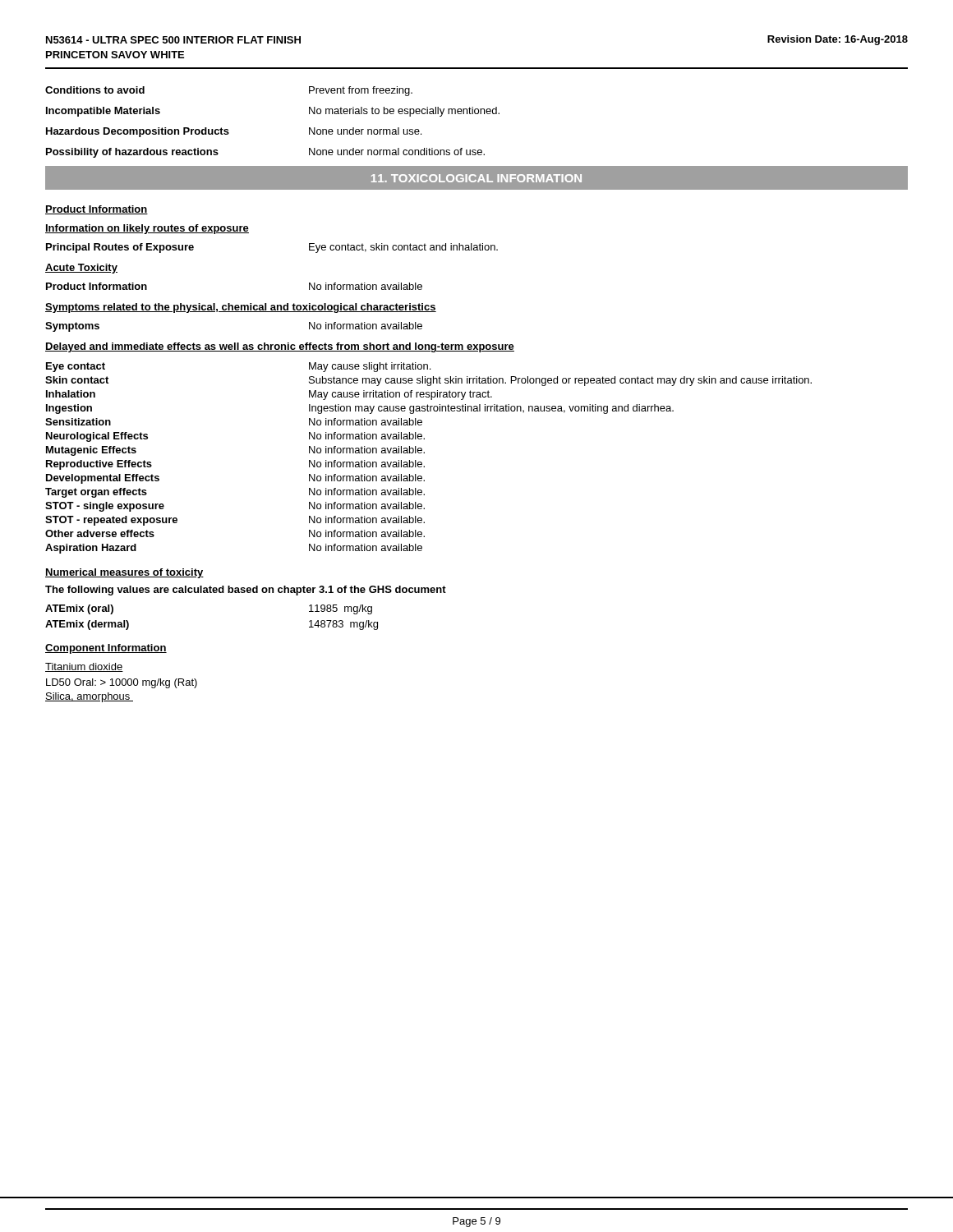Find the section header that says "Delayed and immediate effects as"
Viewport: 953px width, 1232px height.
coord(280,346)
